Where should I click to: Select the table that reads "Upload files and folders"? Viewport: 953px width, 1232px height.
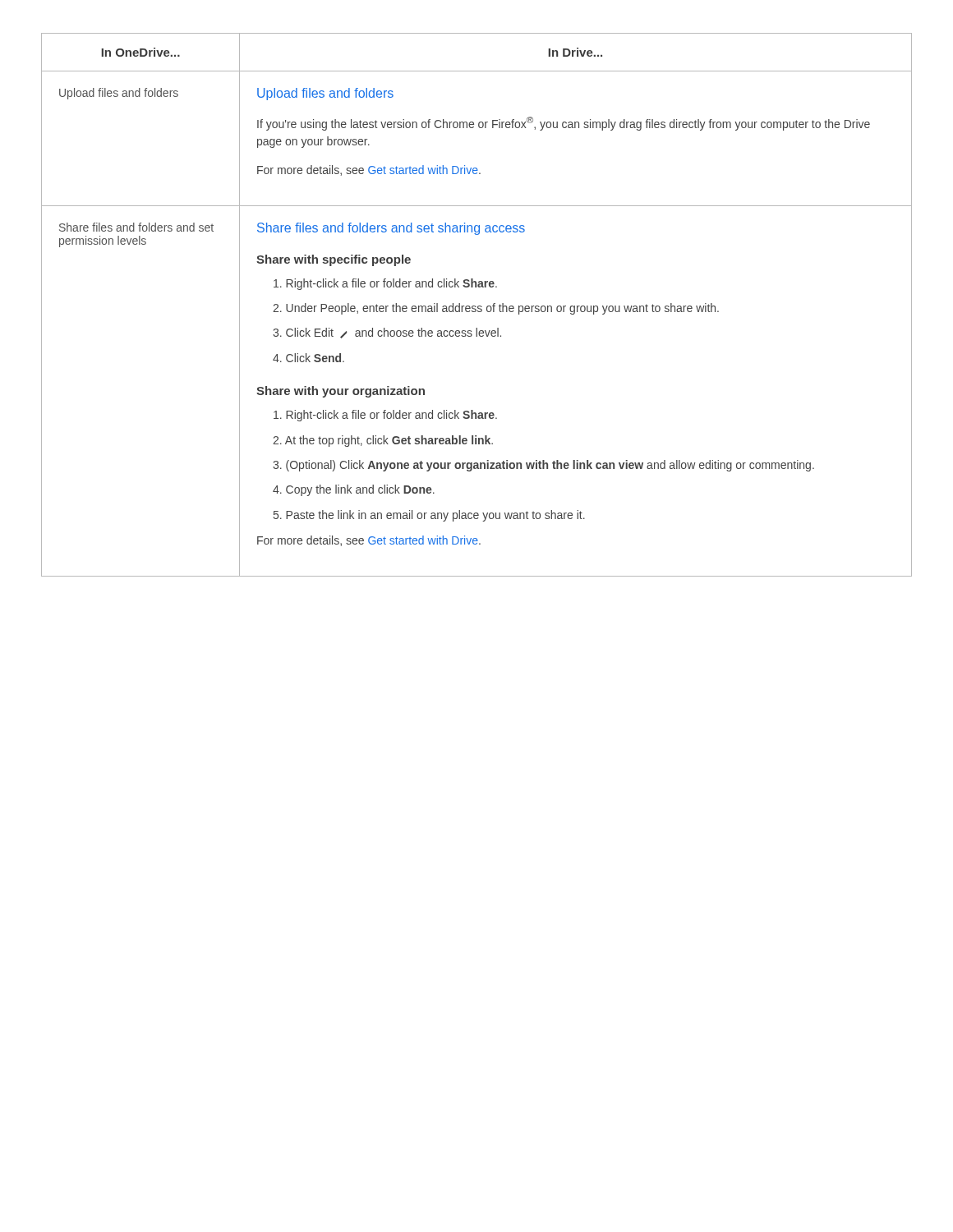pos(476,305)
